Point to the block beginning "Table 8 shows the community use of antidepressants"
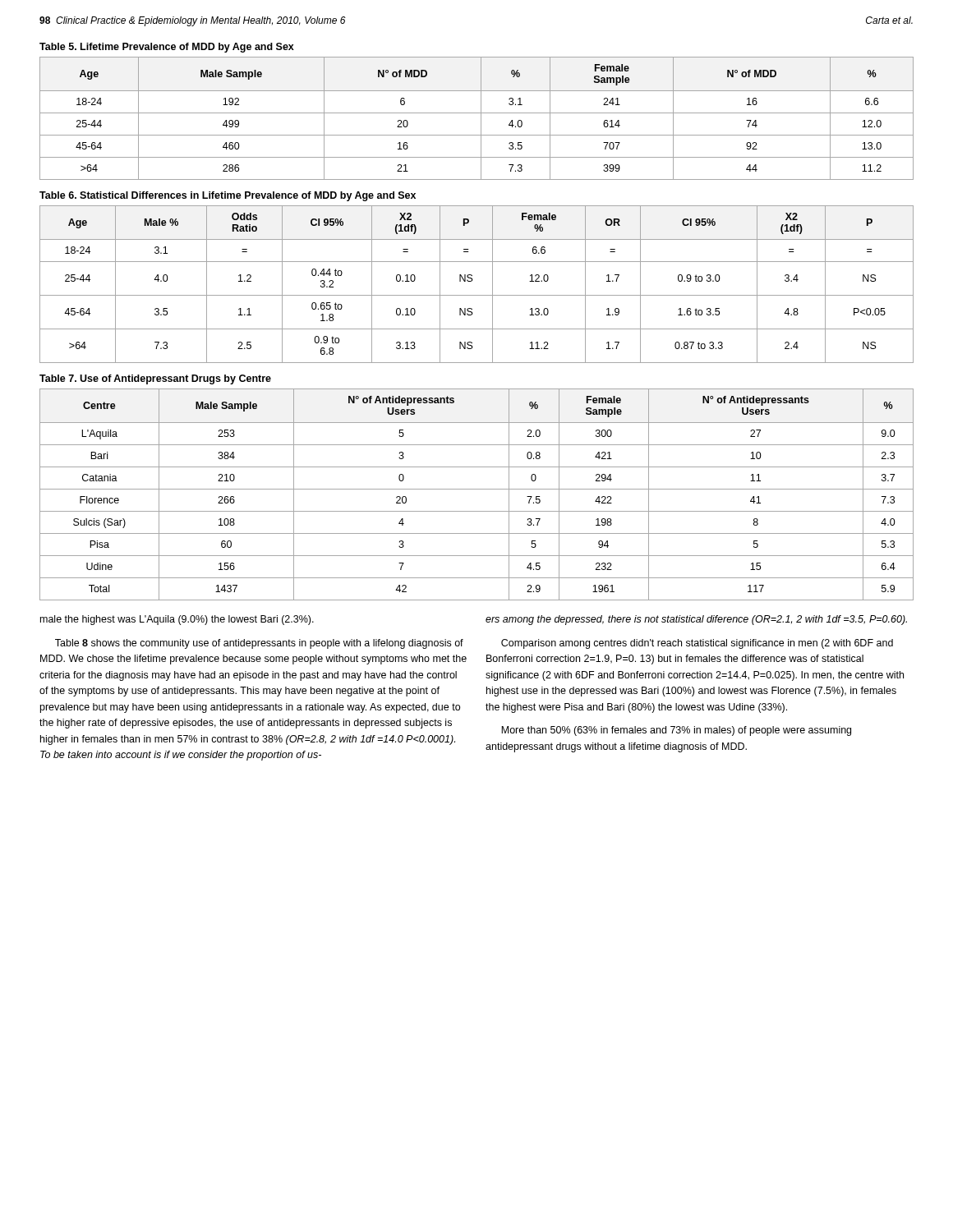Image resolution: width=953 pixels, height=1232 pixels. point(253,699)
